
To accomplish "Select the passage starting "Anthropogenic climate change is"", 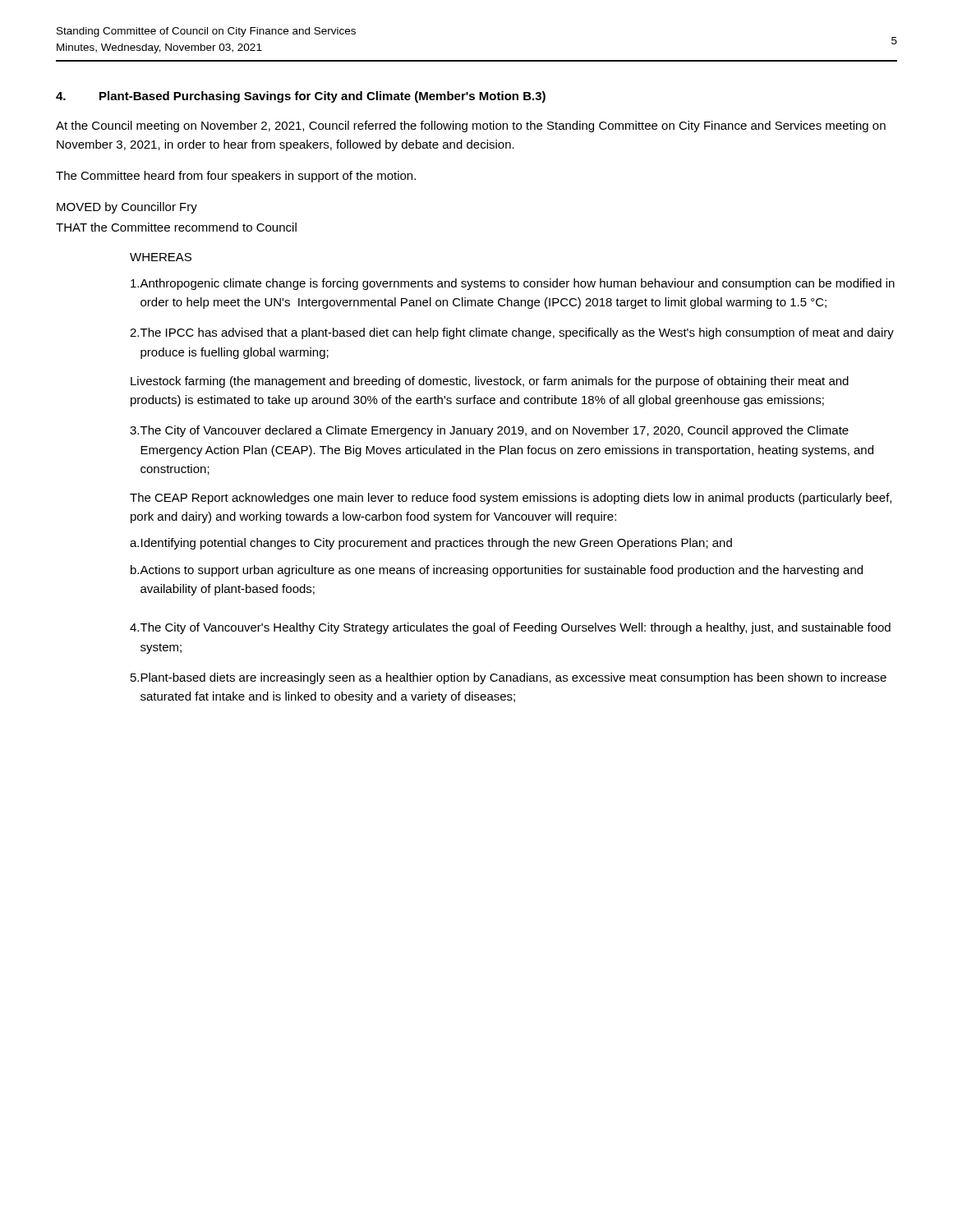I will coord(476,292).
